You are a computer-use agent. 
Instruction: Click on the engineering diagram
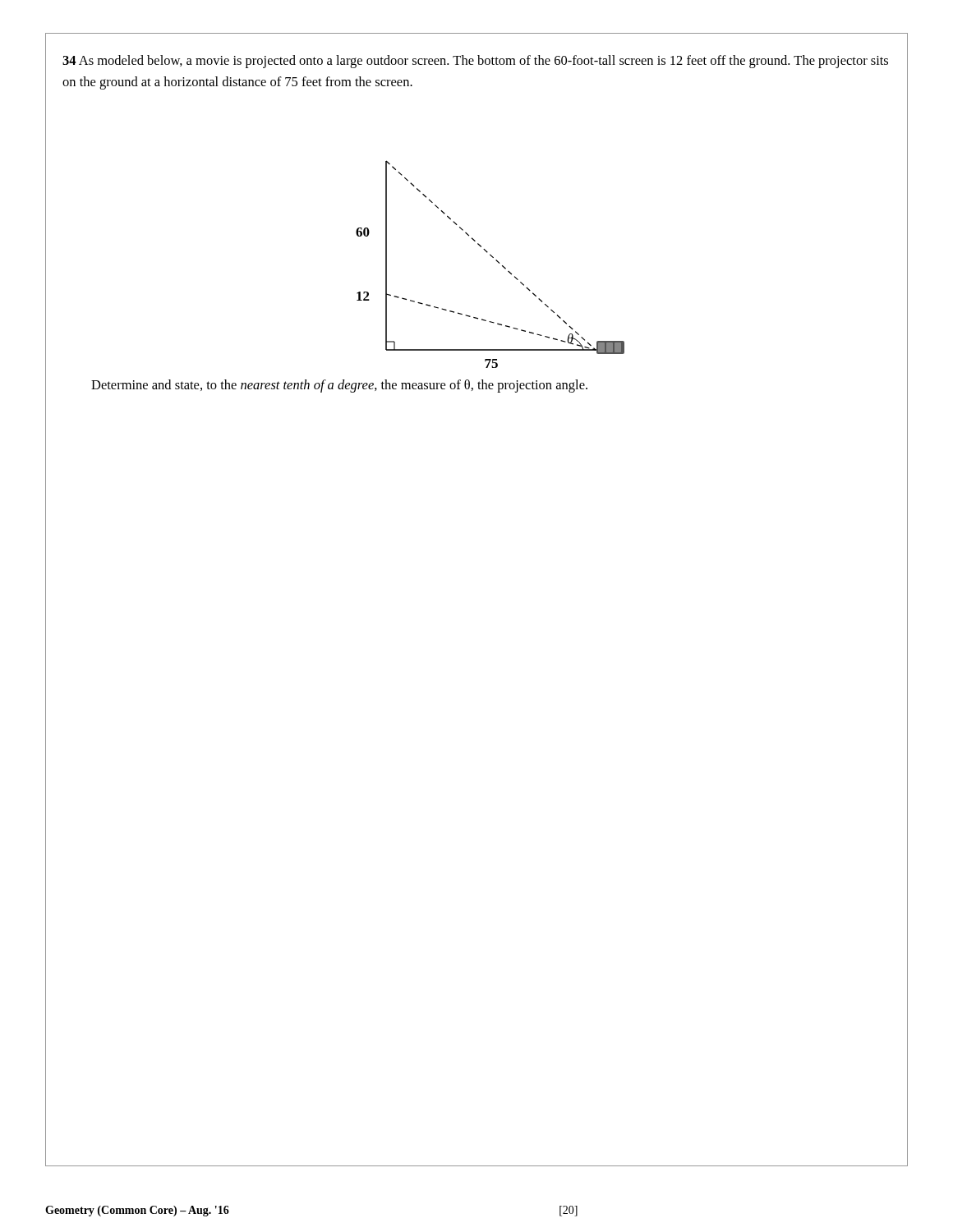coord(476,264)
